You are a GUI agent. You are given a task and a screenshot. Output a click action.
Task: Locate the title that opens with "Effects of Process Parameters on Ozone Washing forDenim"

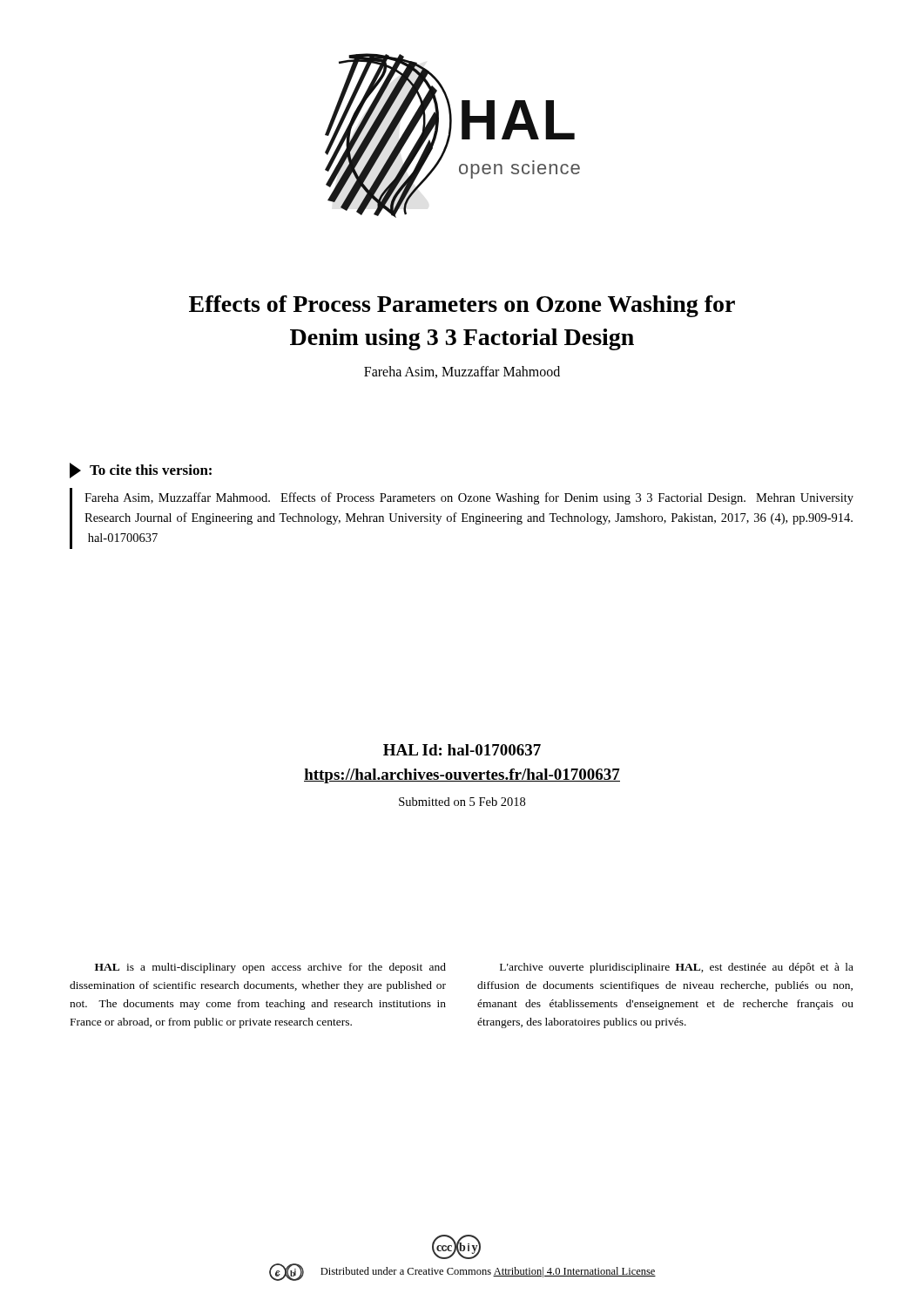pyautogui.click(x=462, y=334)
